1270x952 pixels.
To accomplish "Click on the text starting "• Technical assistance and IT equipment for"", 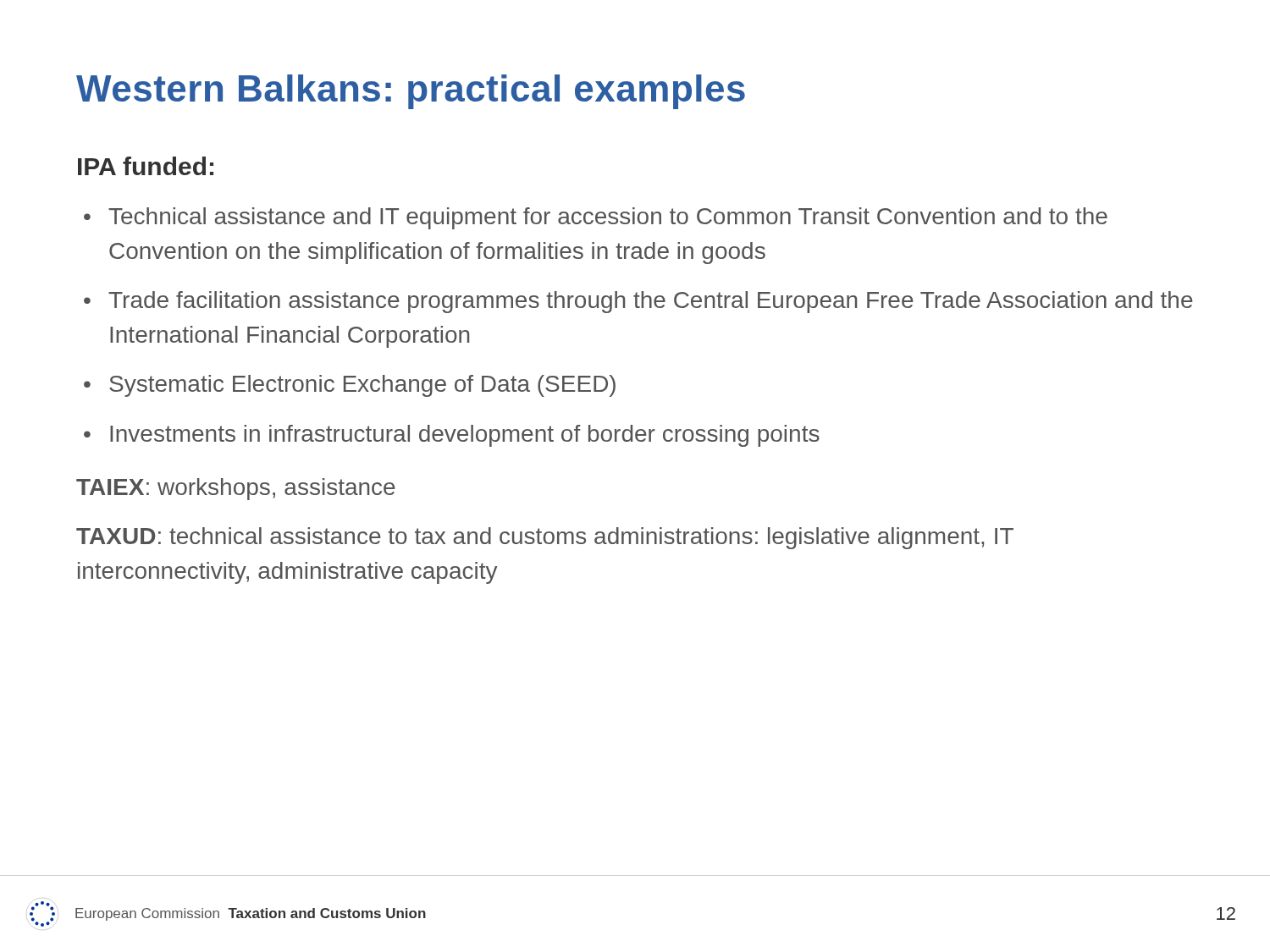I will (596, 232).
